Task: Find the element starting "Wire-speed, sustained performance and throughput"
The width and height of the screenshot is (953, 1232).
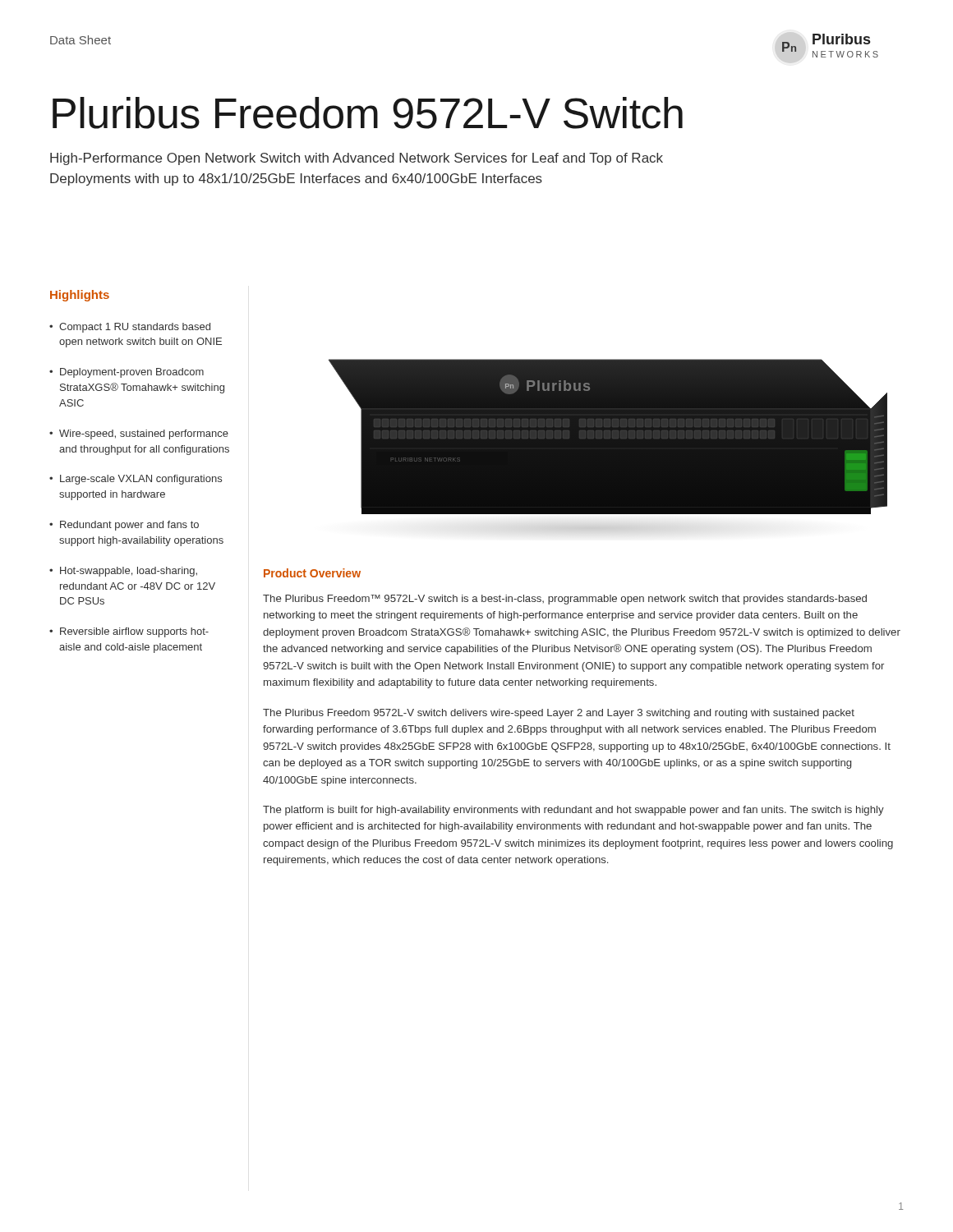Action: pyautogui.click(x=144, y=441)
